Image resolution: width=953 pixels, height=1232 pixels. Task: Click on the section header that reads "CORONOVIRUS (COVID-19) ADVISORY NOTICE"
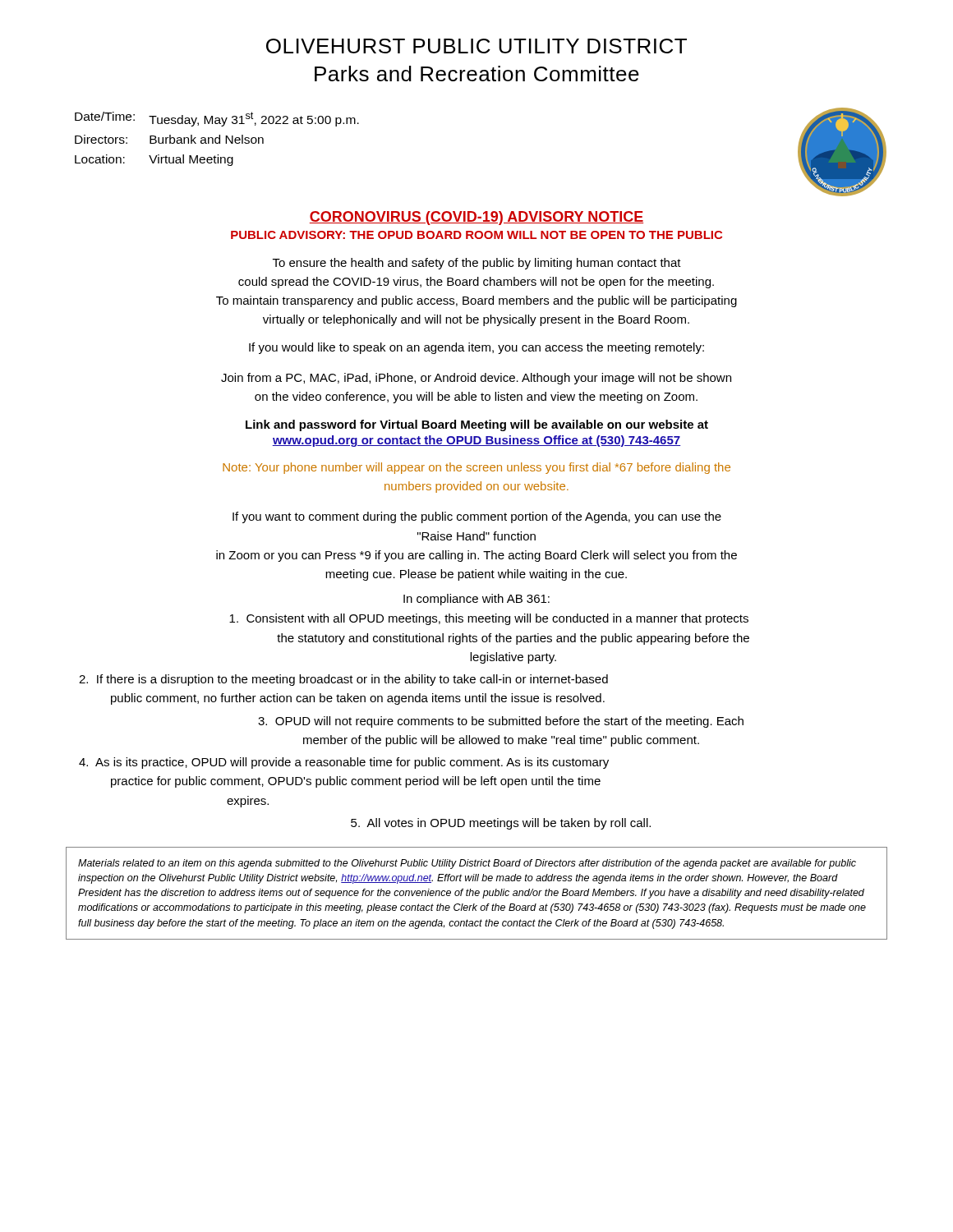(476, 217)
